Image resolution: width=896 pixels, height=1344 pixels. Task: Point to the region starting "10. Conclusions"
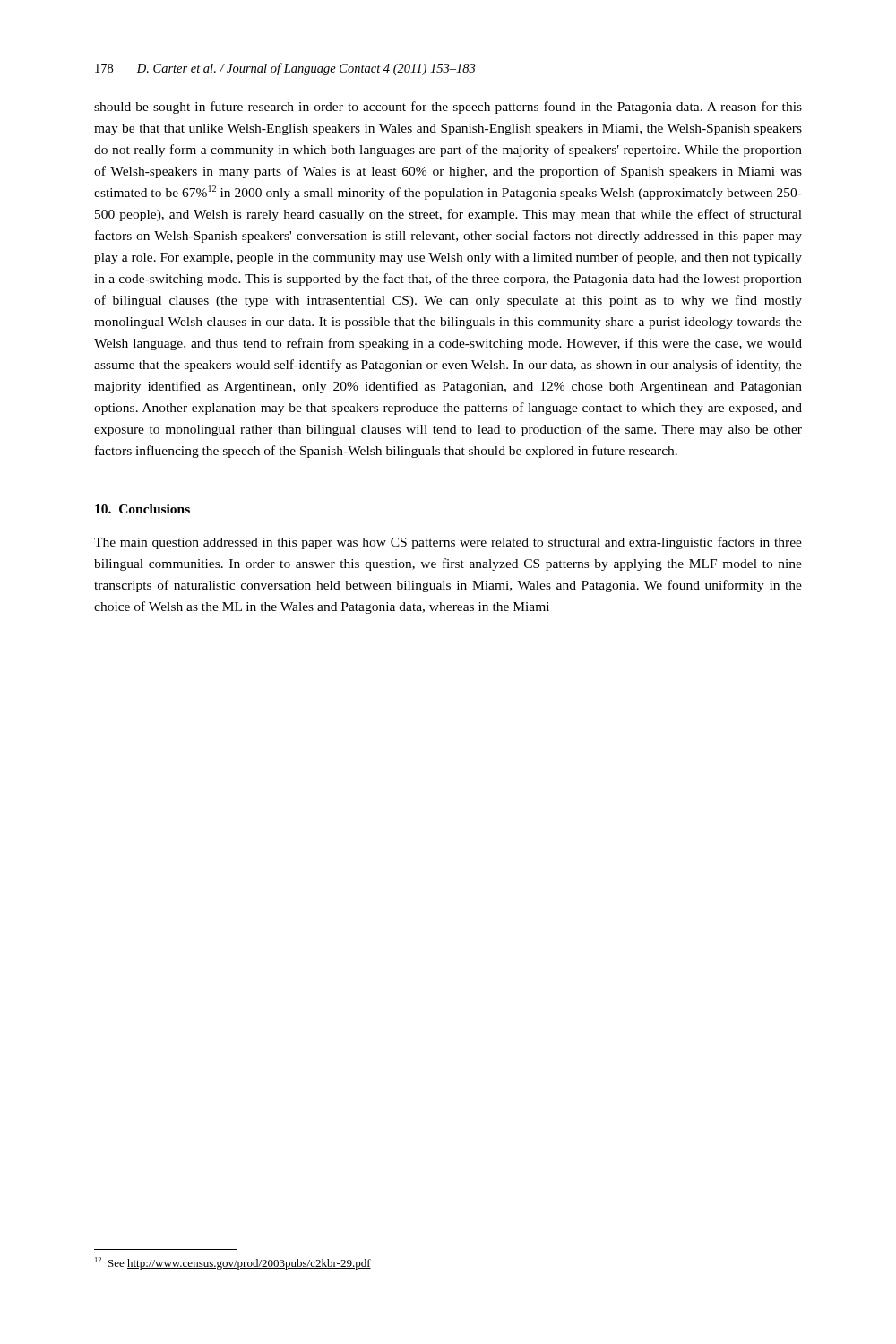[x=142, y=509]
